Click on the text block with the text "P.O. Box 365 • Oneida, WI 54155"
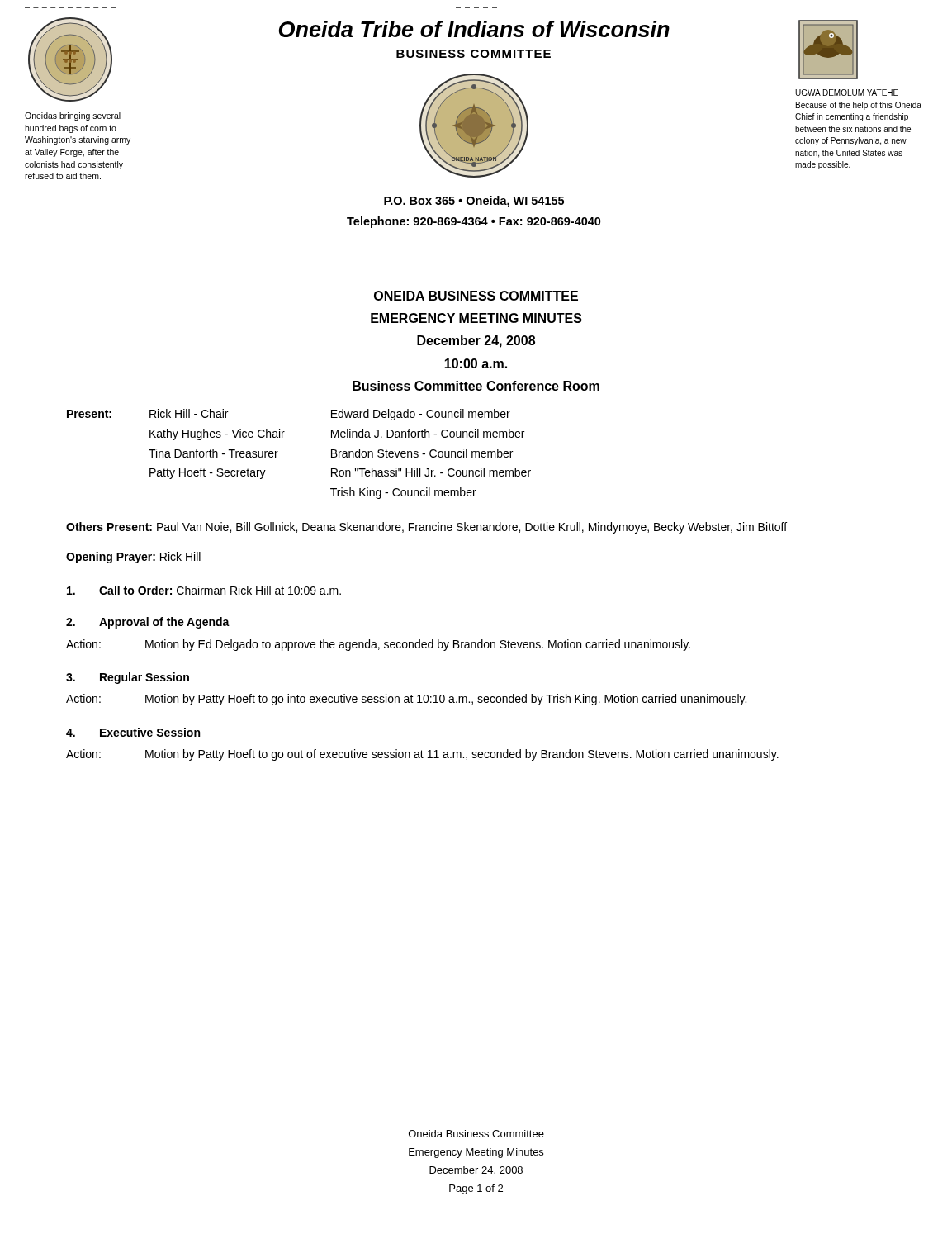 point(474,211)
